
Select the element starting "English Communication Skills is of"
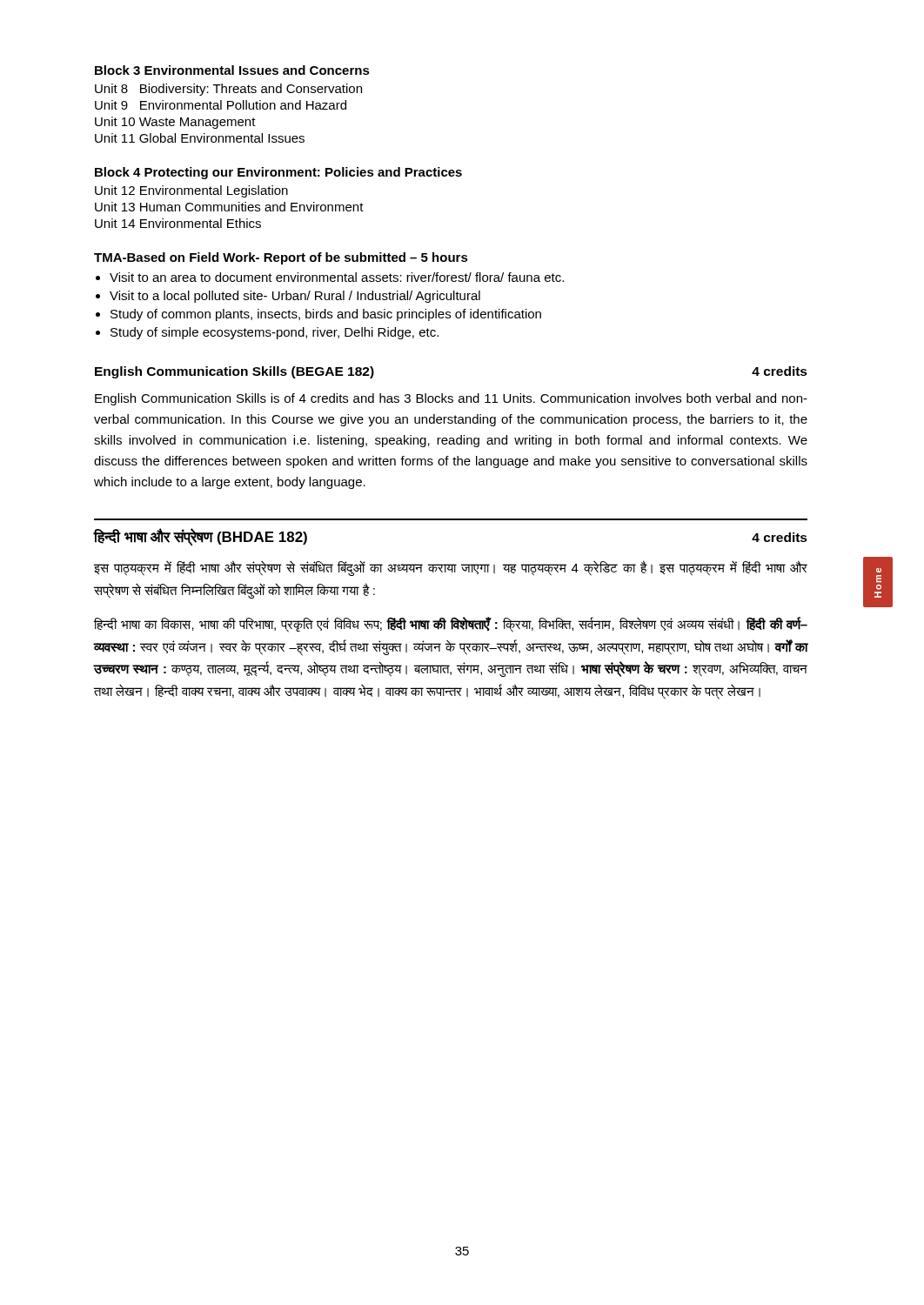tap(451, 440)
